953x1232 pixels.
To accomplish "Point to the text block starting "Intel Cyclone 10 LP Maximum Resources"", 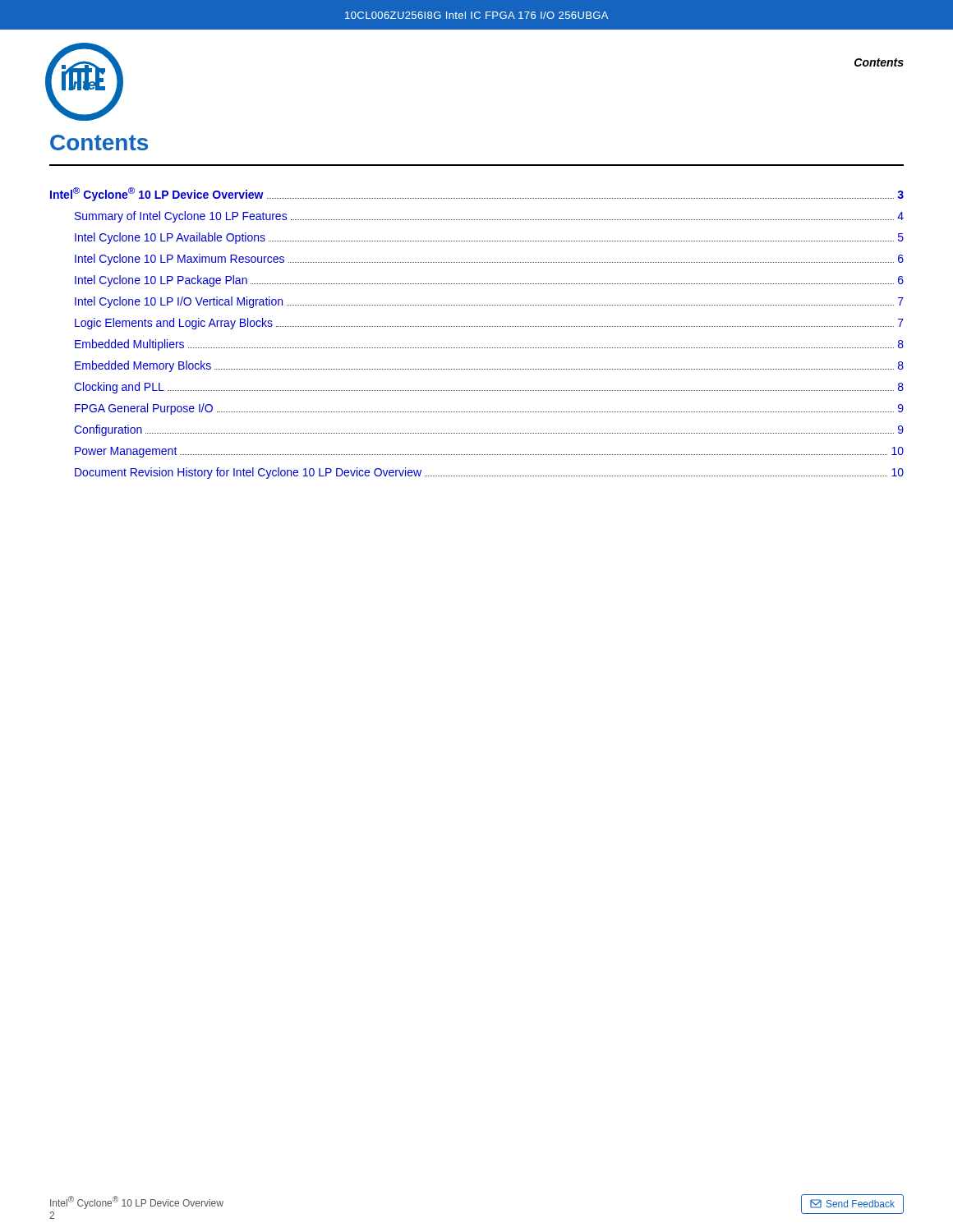I will pos(489,259).
